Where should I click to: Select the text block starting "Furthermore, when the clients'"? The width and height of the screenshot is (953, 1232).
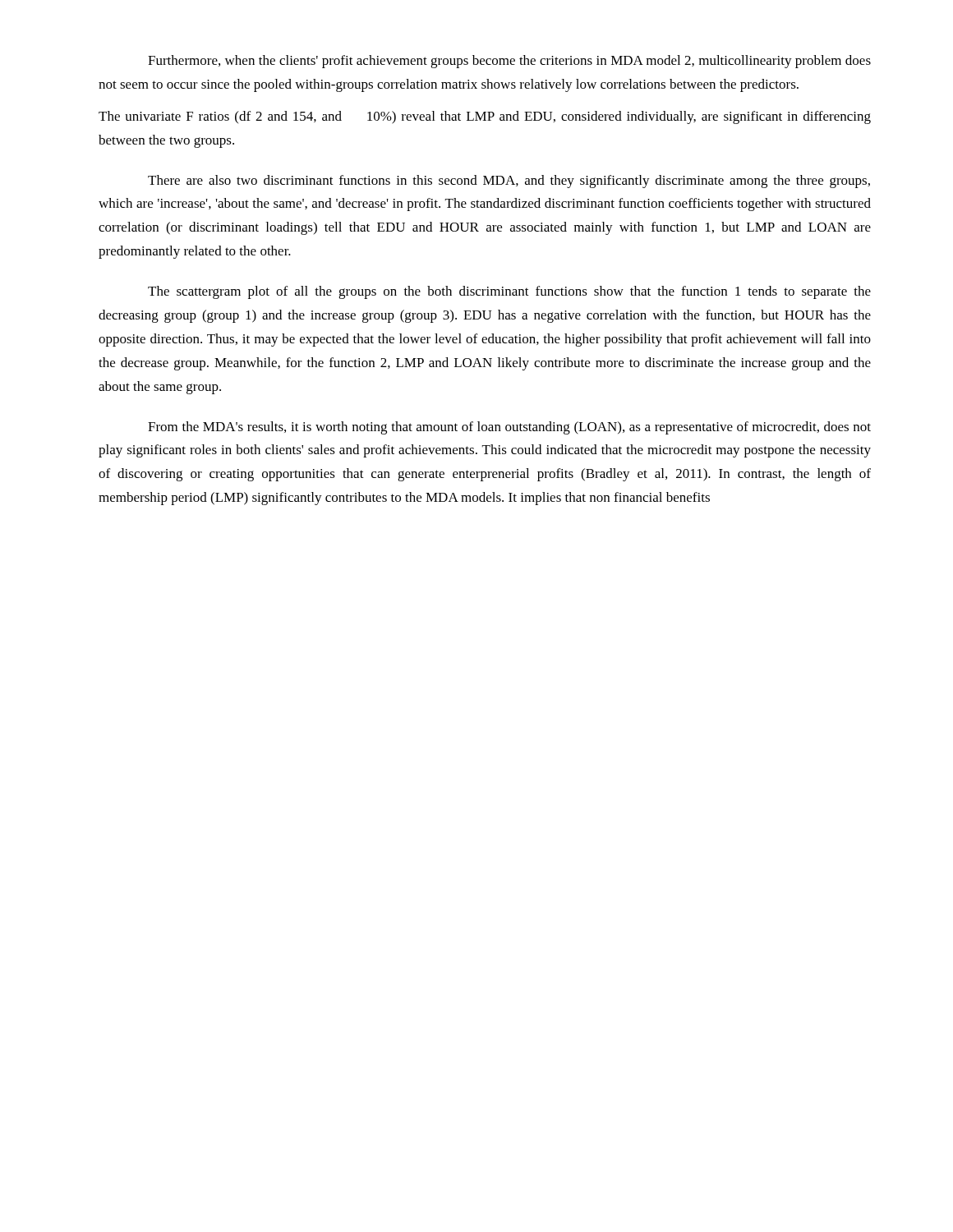485,73
